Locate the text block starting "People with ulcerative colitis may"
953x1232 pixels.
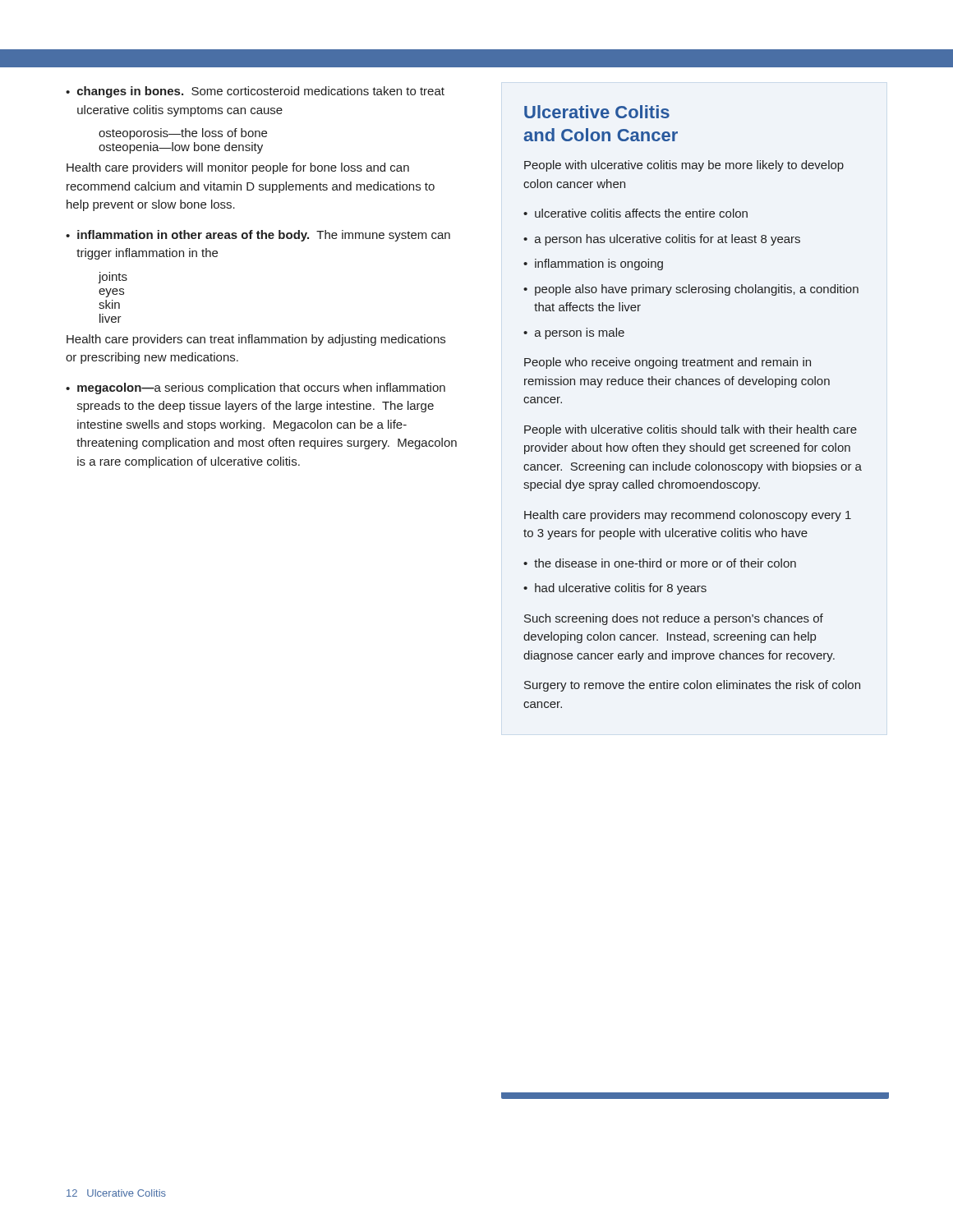[x=684, y=174]
